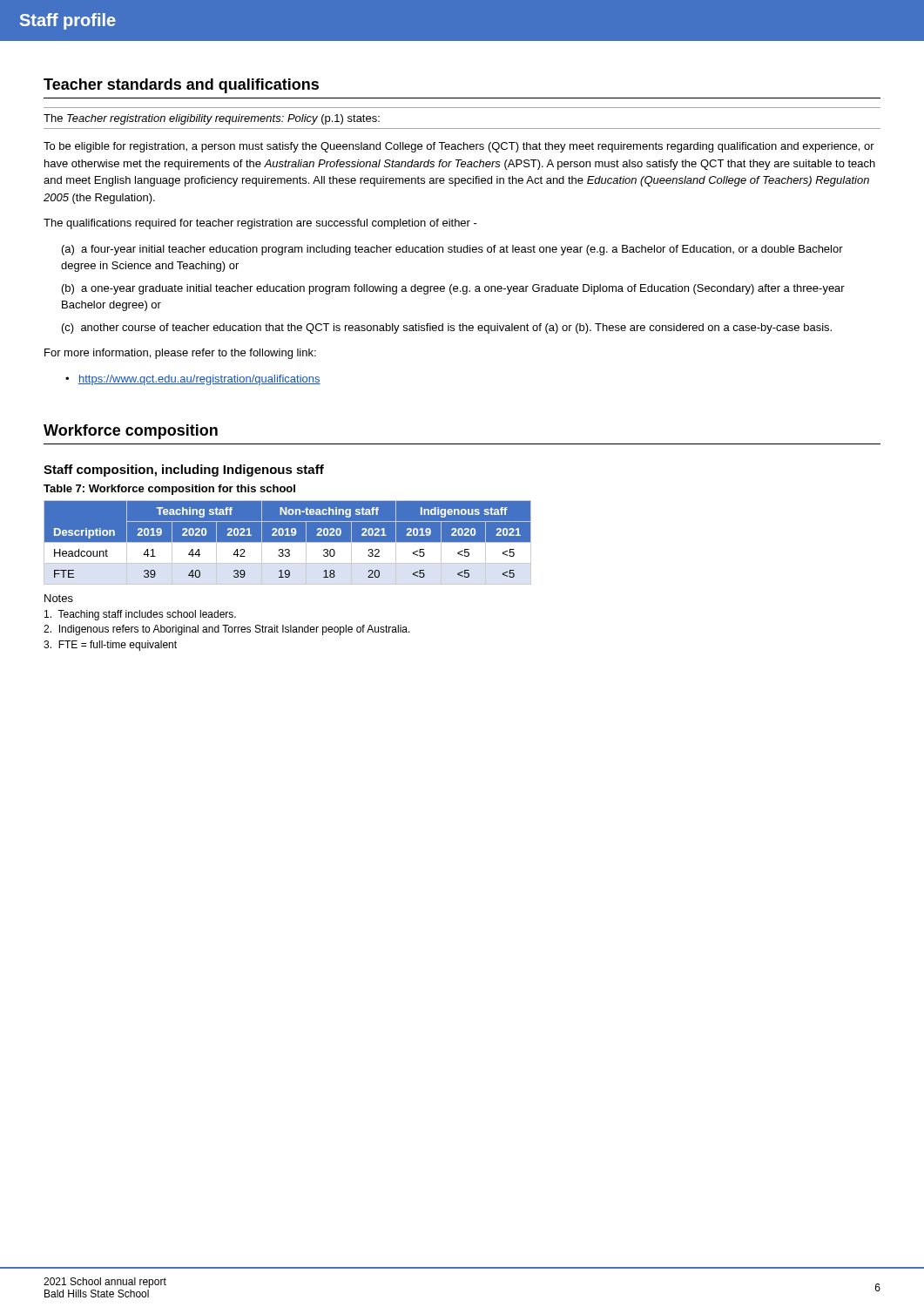This screenshot has width=924, height=1307.
Task: Click on the text block containing "The Teacher registration eligibility requirements:"
Action: pos(212,118)
